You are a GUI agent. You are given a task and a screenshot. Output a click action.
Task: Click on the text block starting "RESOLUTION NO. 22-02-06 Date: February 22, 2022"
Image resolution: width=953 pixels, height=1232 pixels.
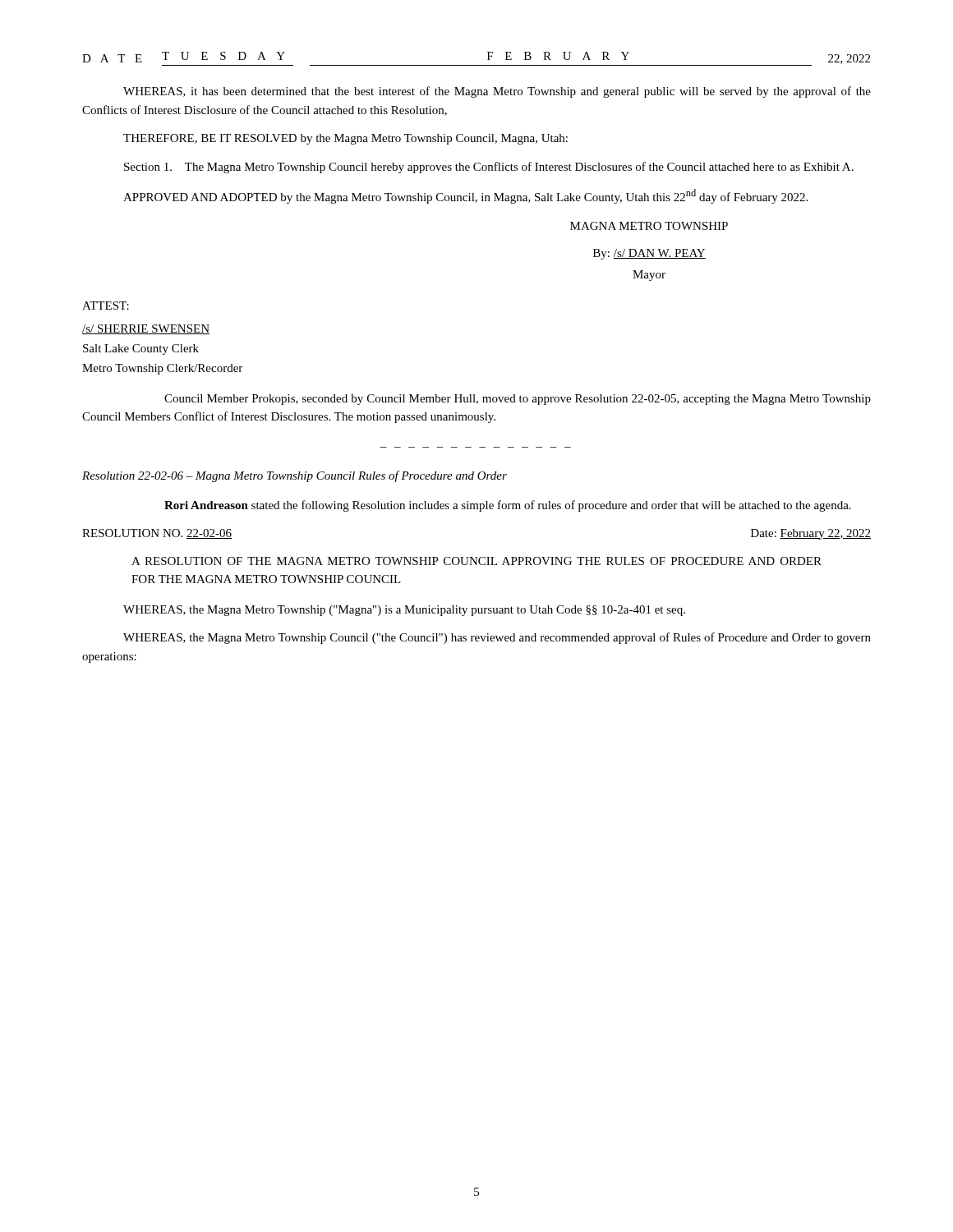[156, 534]
